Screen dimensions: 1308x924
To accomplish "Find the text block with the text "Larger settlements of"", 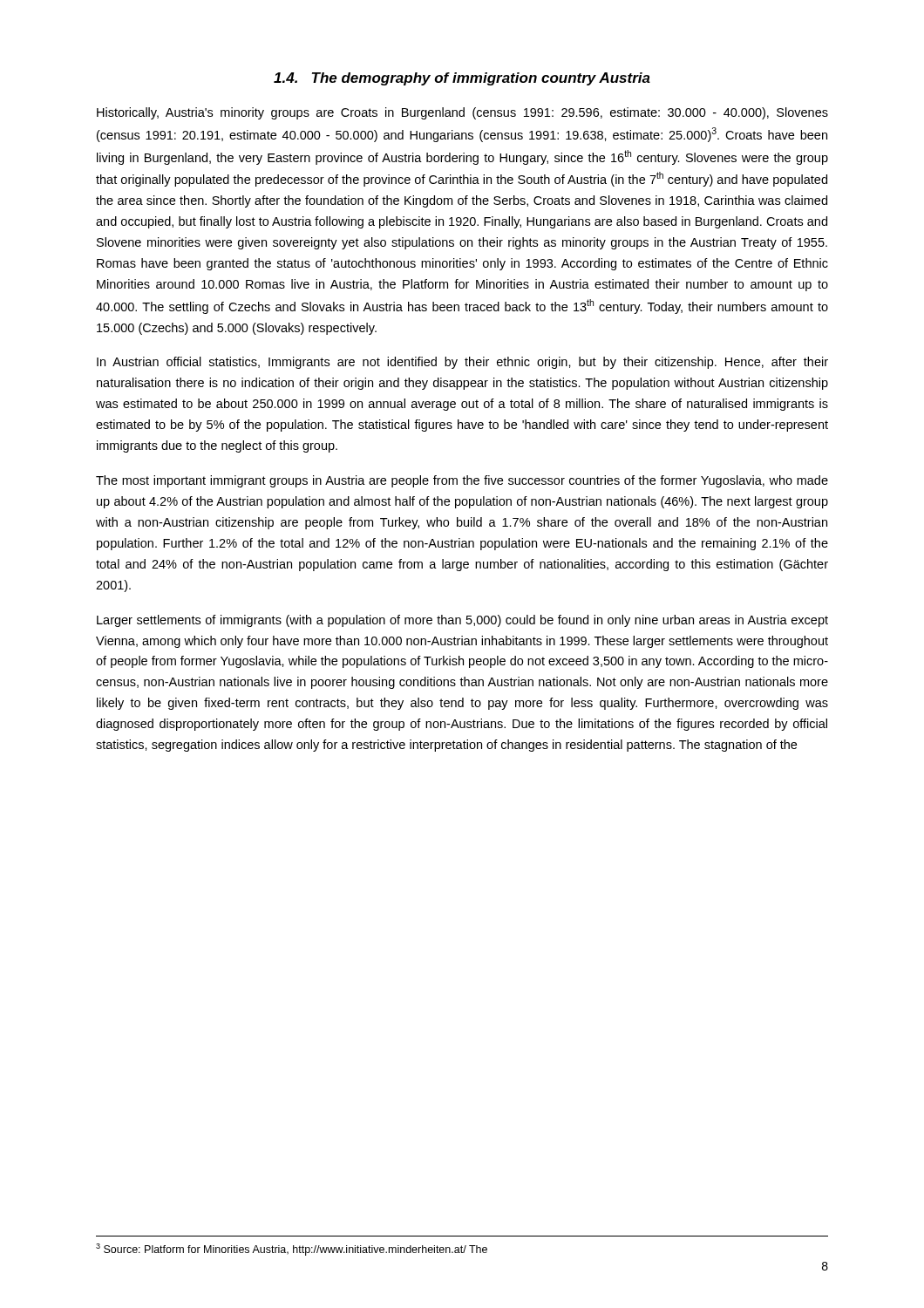I will [x=462, y=682].
